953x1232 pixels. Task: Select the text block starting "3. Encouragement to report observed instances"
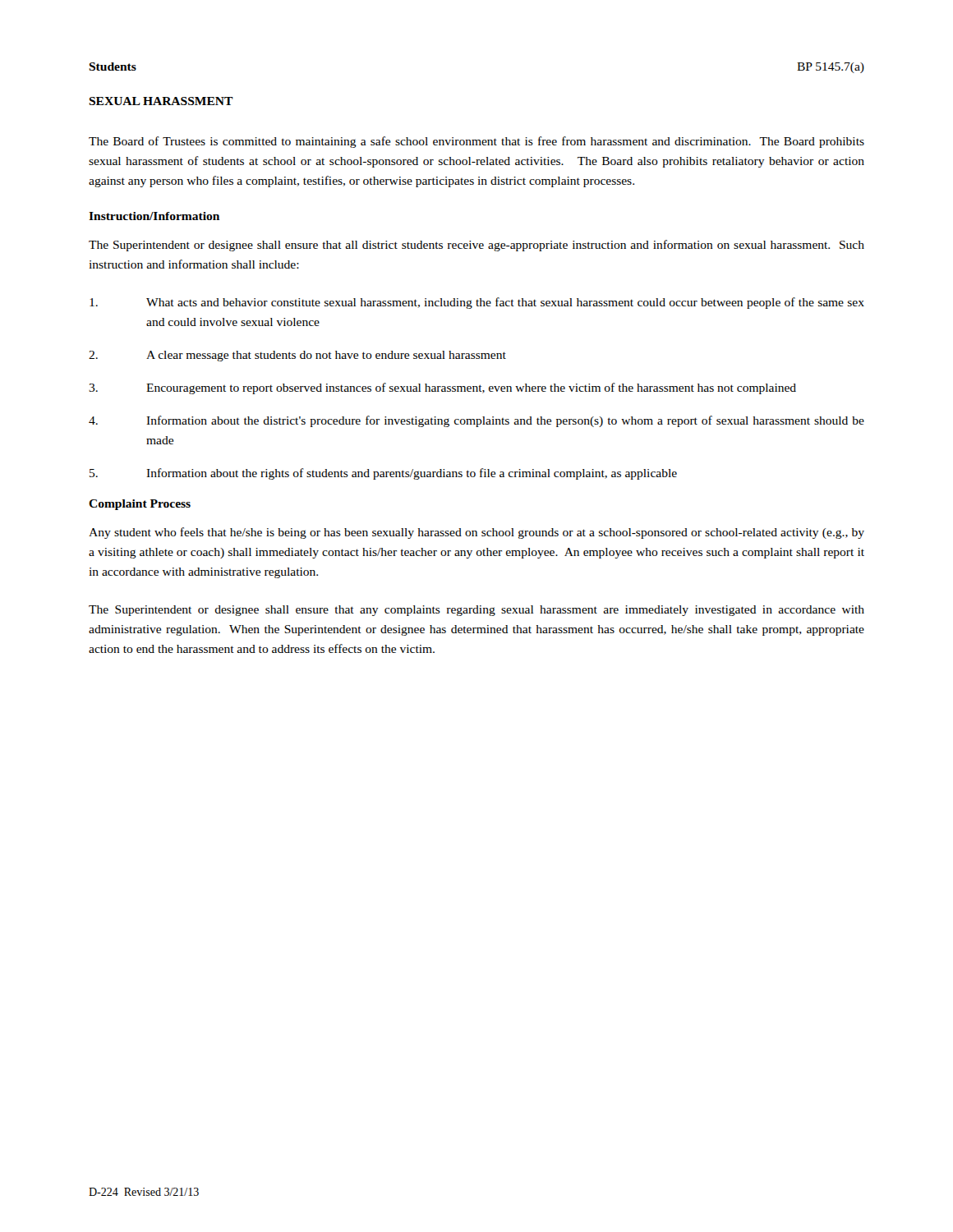tap(476, 388)
